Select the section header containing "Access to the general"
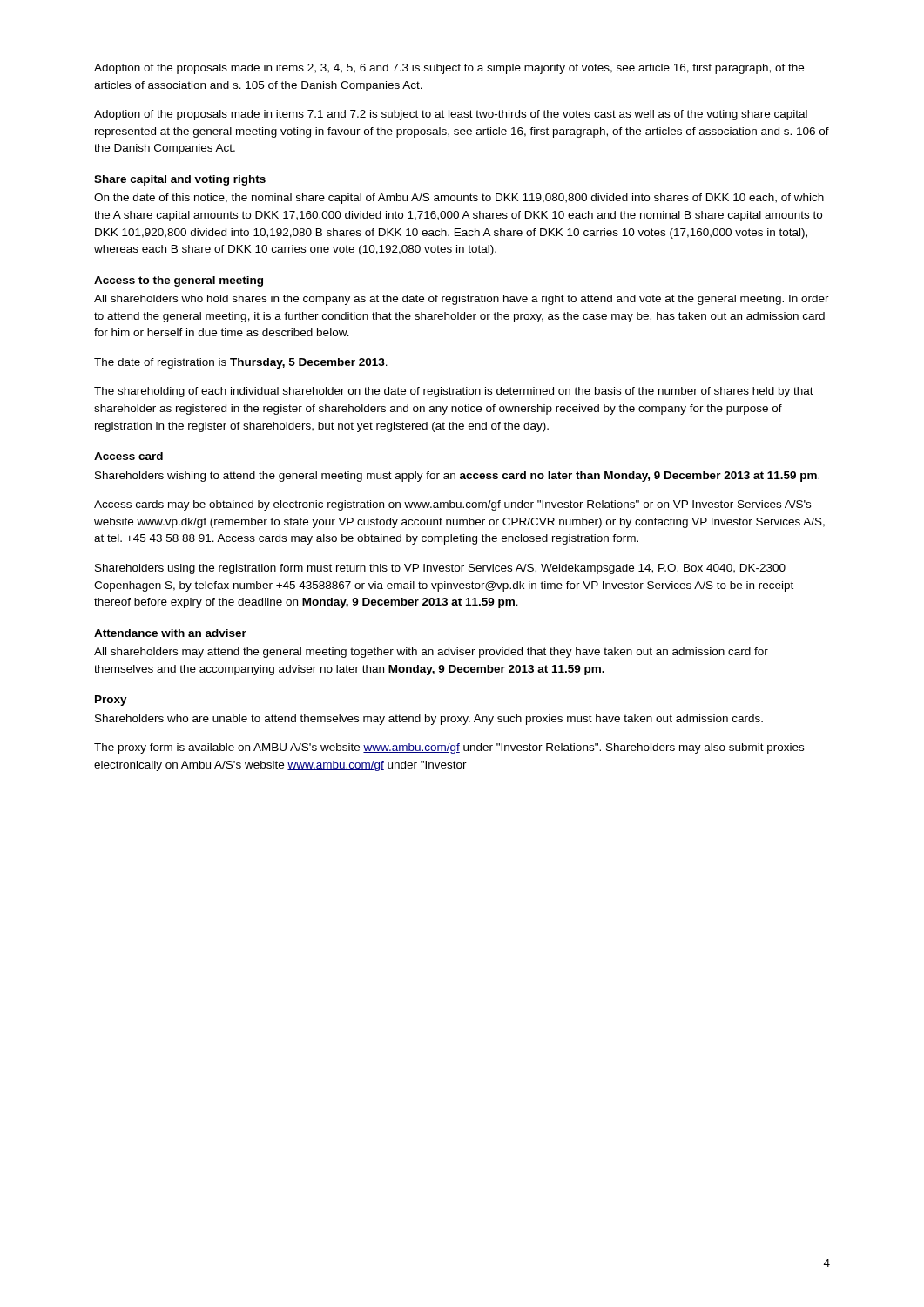Viewport: 924px width, 1307px height. coord(179,280)
